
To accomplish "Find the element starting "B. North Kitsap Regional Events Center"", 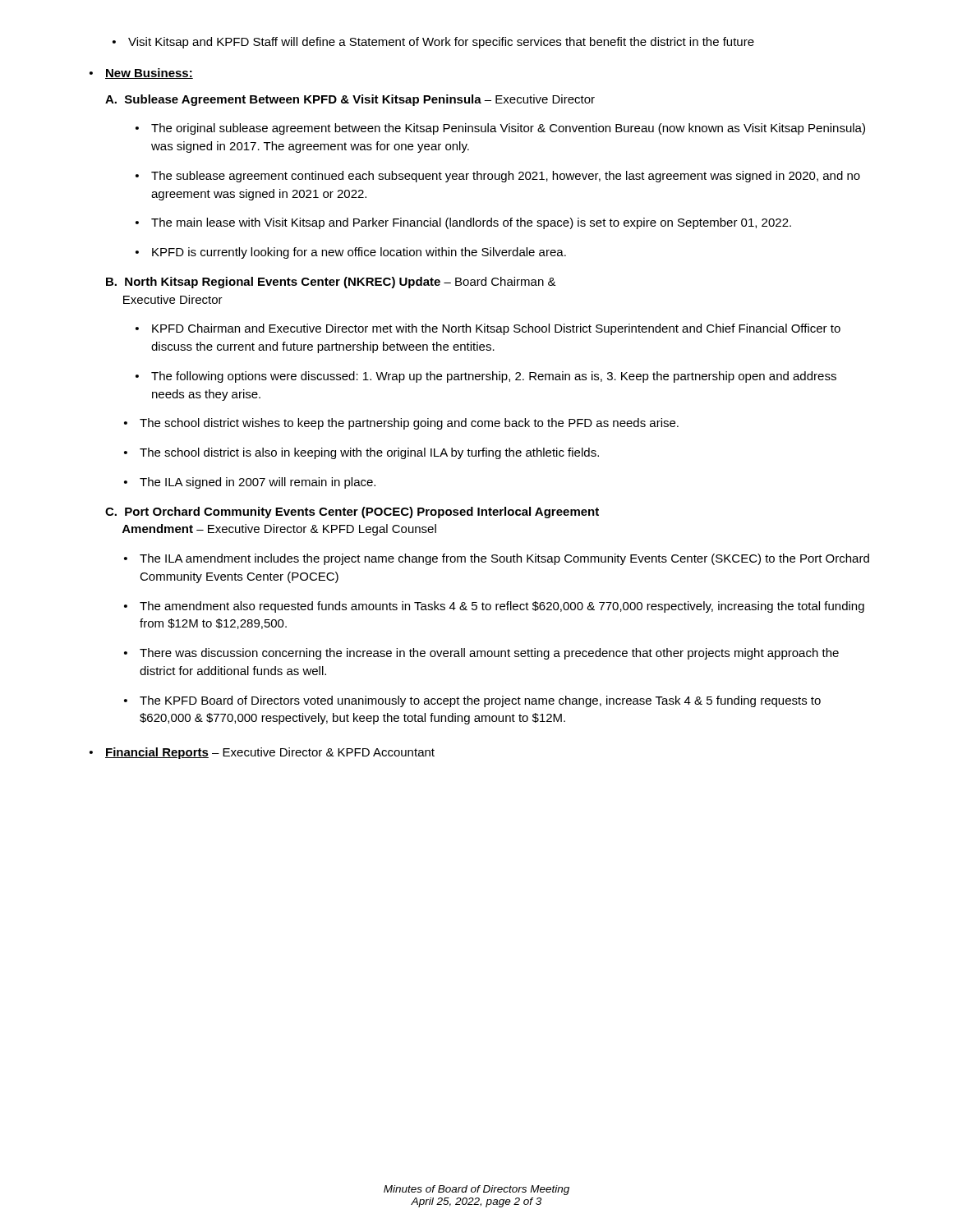I will pyautogui.click(x=330, y=290).
